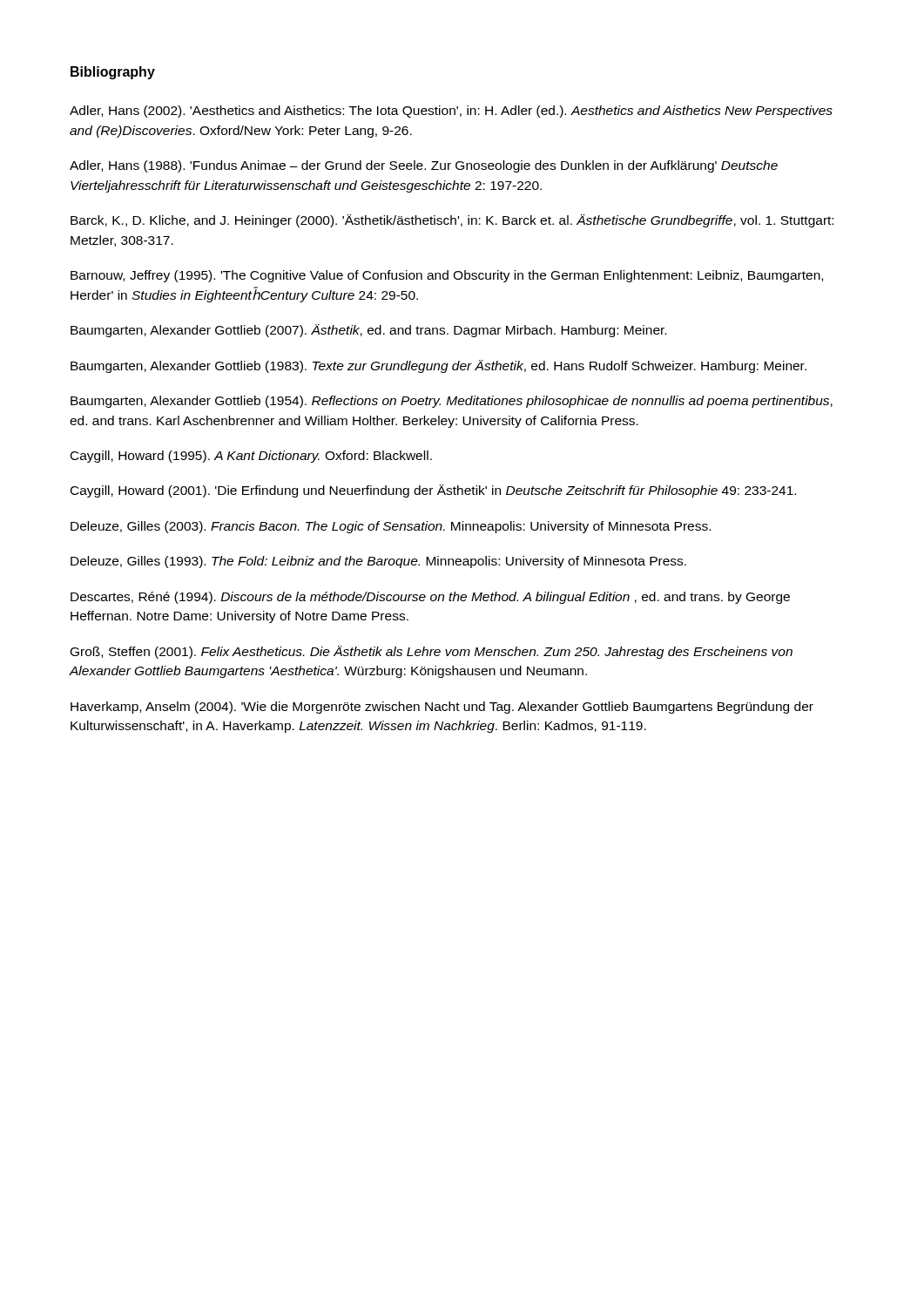Find the region starting "Groß, Steffen (2001). Felix Aestheticus. Die Ästhetik"
This screenshot has width=924, height=1307.
[431, 661]
